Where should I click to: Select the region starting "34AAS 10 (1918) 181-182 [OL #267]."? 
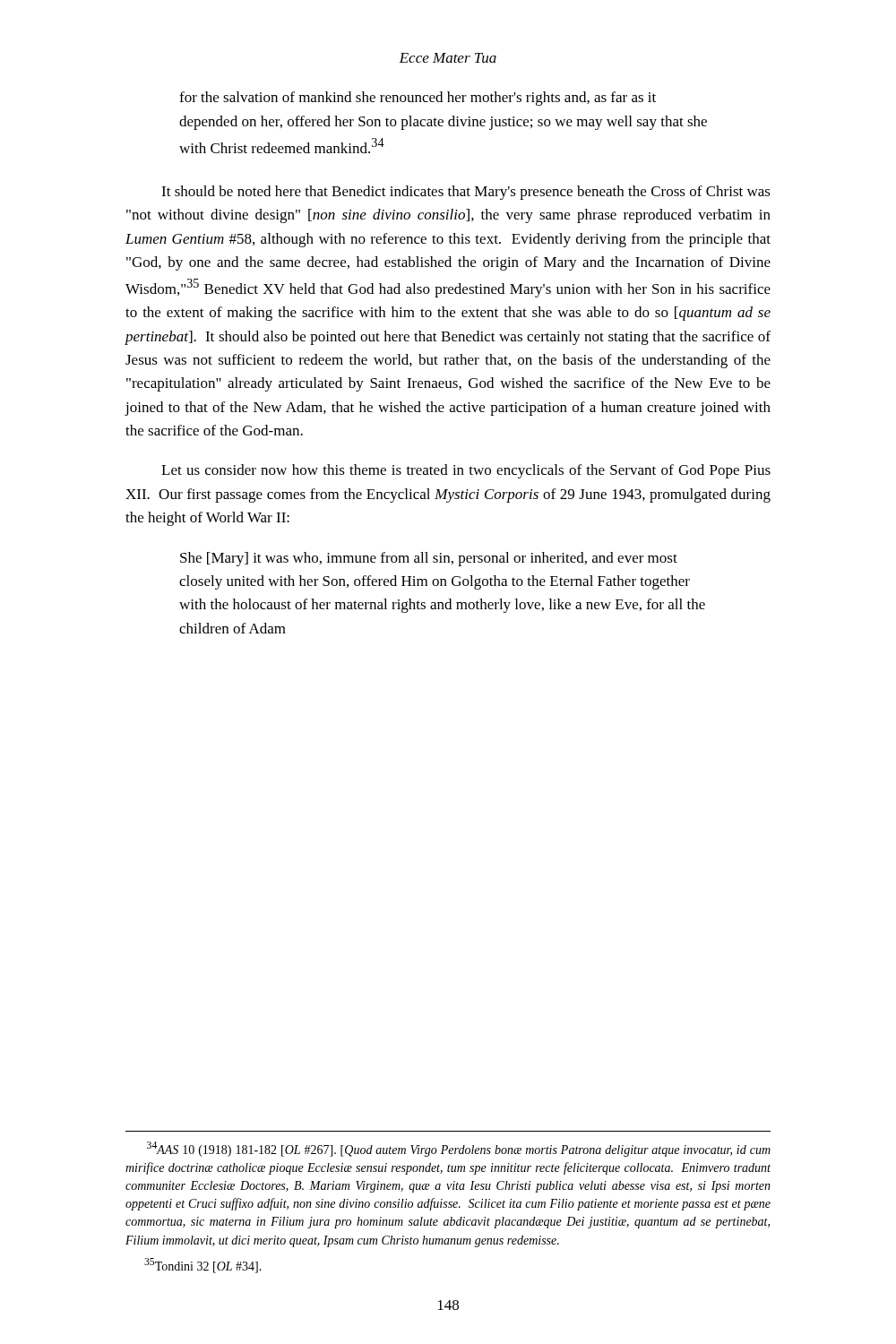[x=448, y=1193]
